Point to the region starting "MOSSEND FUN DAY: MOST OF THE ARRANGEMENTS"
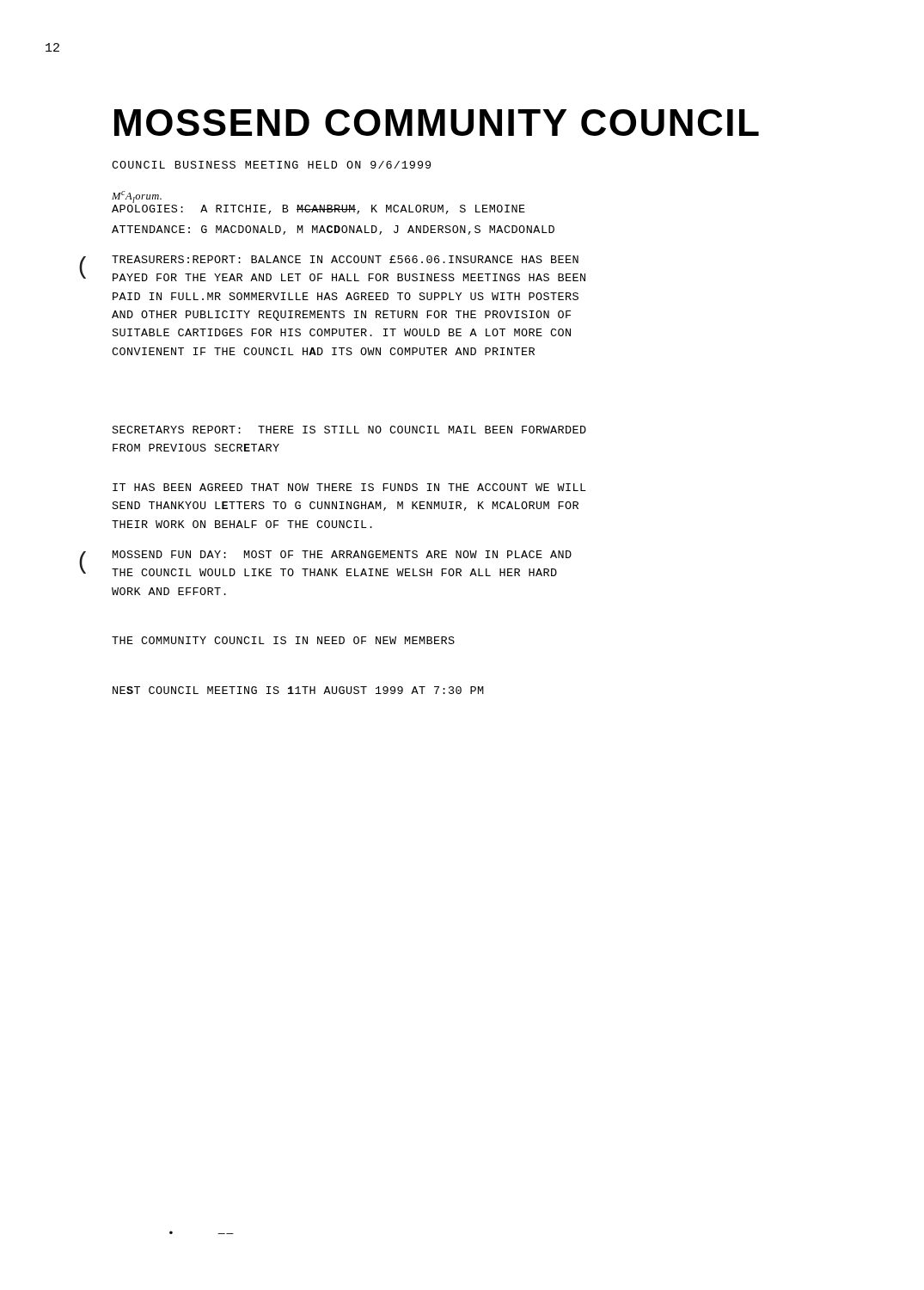 (342, 573)
